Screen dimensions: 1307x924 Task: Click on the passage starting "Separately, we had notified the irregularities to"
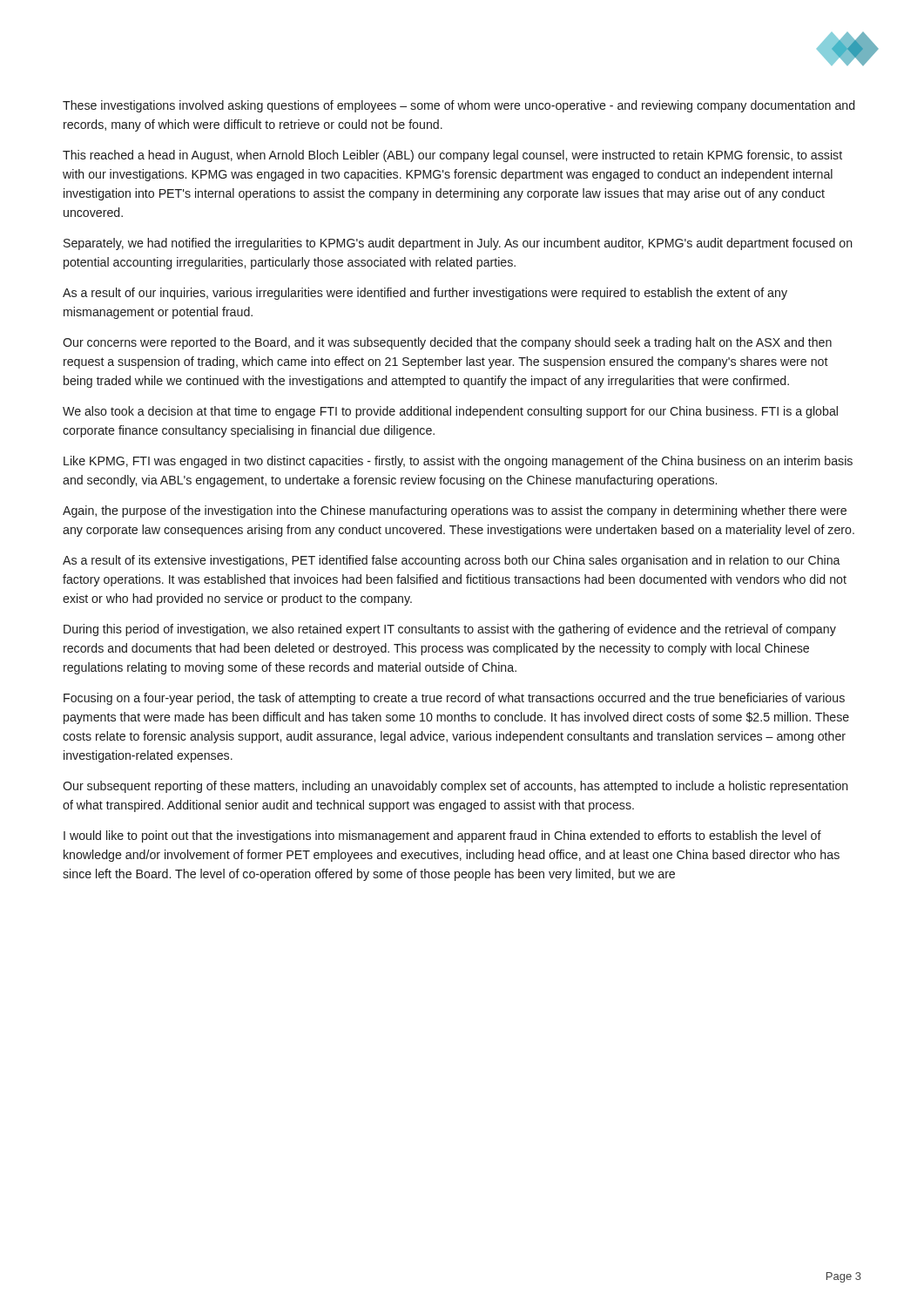(x=462, y=253)
